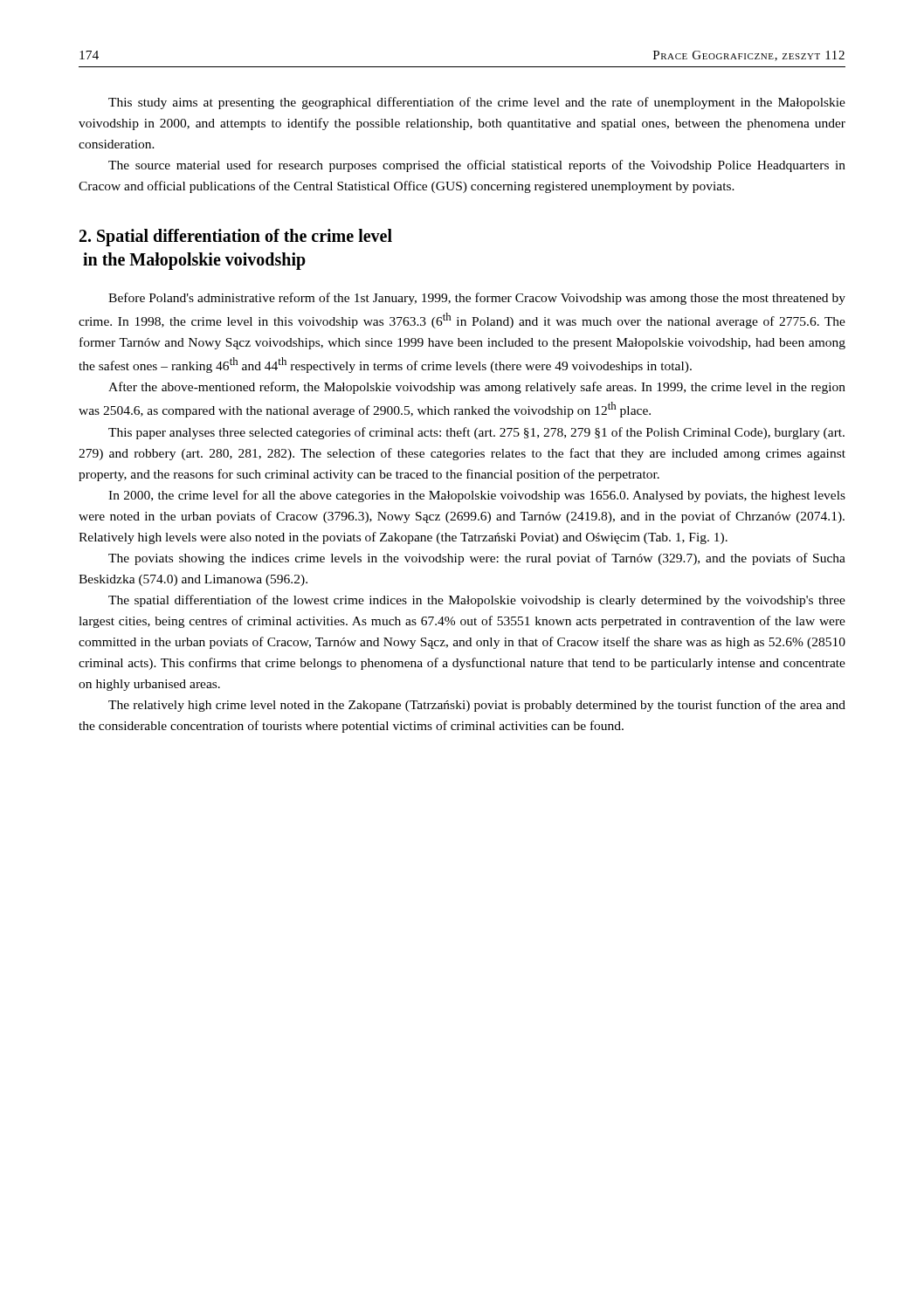The width and height of the screenshot is (924, 1310).
Task: Find the text block that reads "Before Poland's administrative reform of the 1st January,"
Action: (x=462, y=332)
